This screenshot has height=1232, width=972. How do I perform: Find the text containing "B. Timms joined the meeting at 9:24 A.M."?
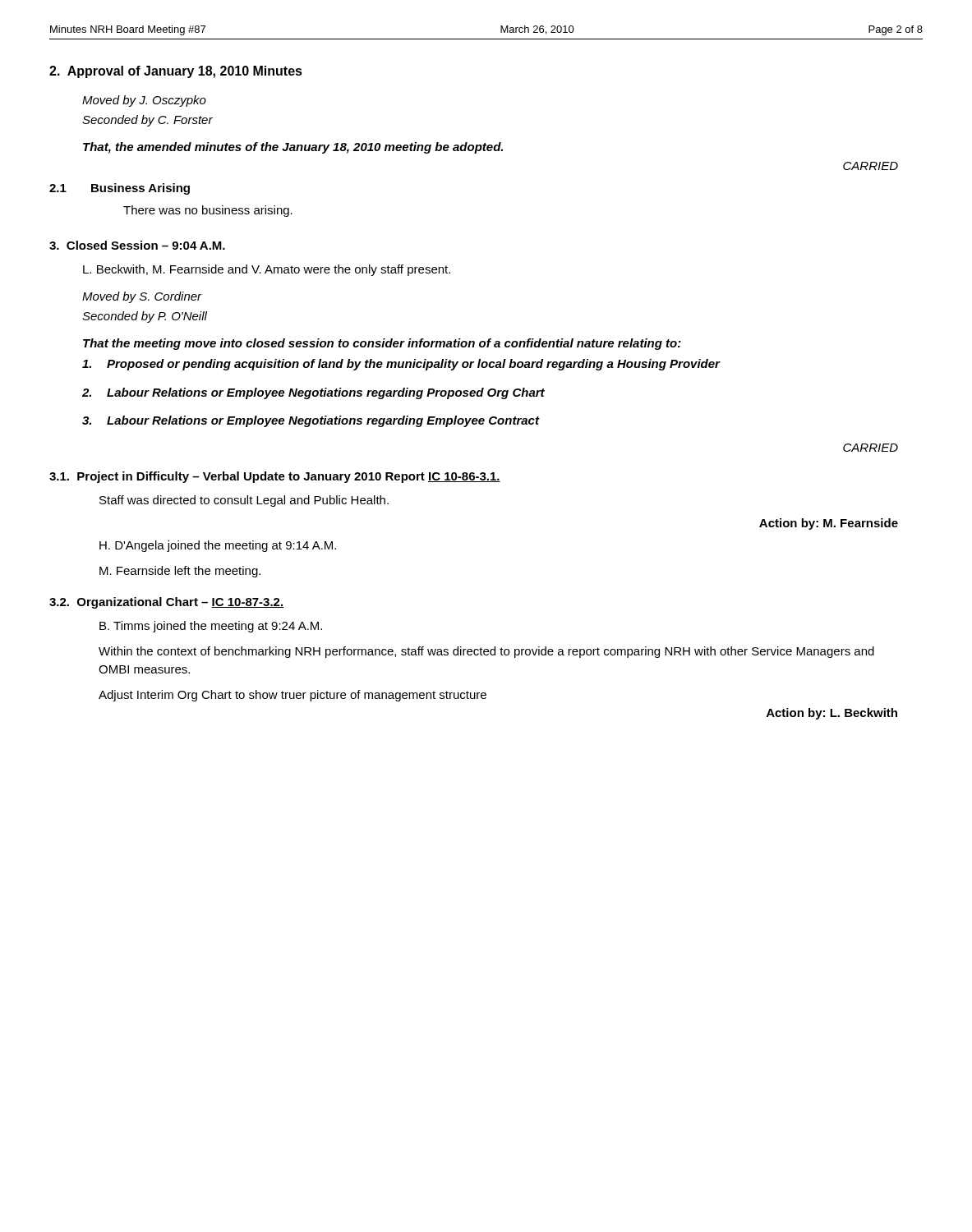coord(211,625)
